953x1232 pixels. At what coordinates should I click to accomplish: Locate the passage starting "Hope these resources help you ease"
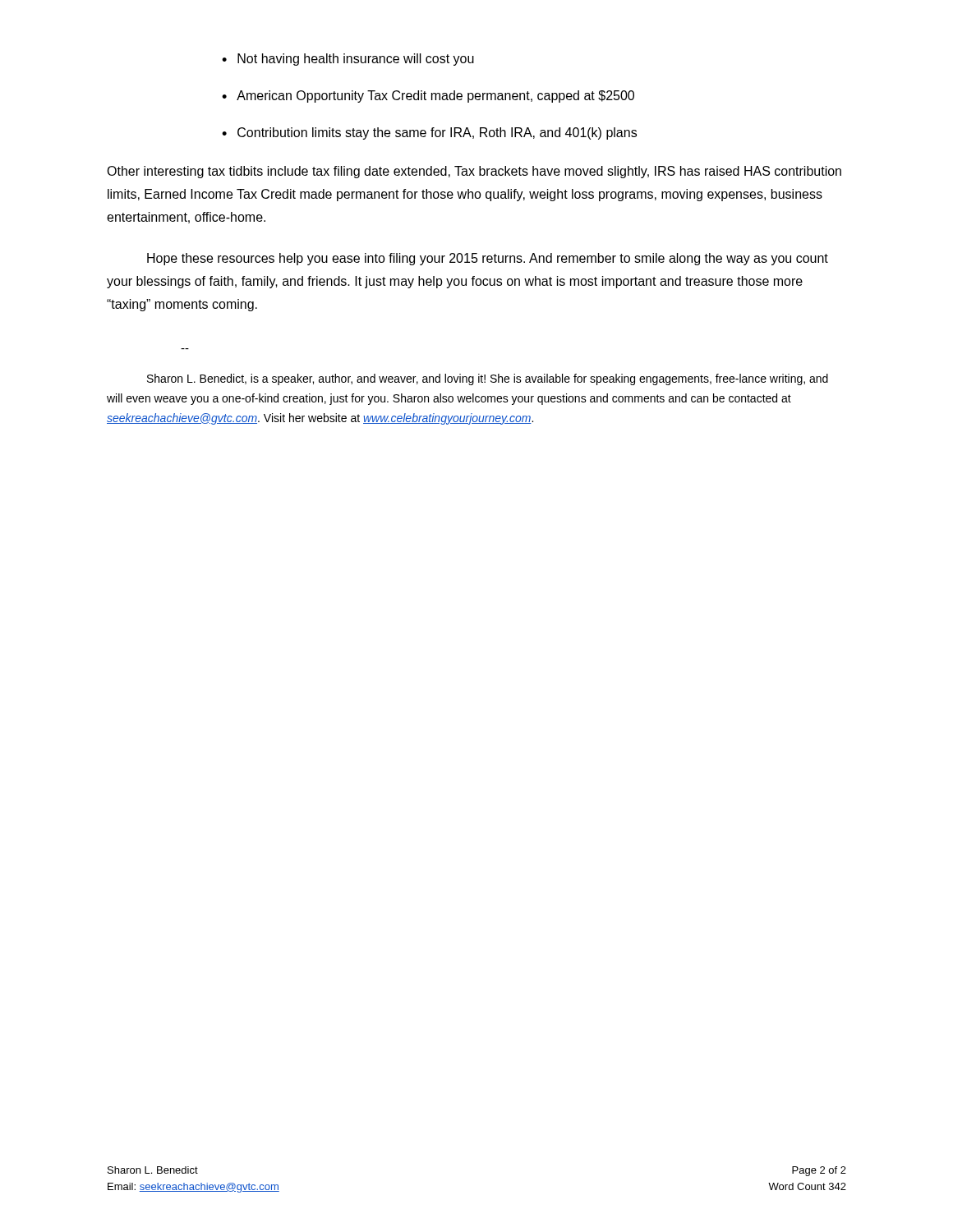click(x=467, y=281)
